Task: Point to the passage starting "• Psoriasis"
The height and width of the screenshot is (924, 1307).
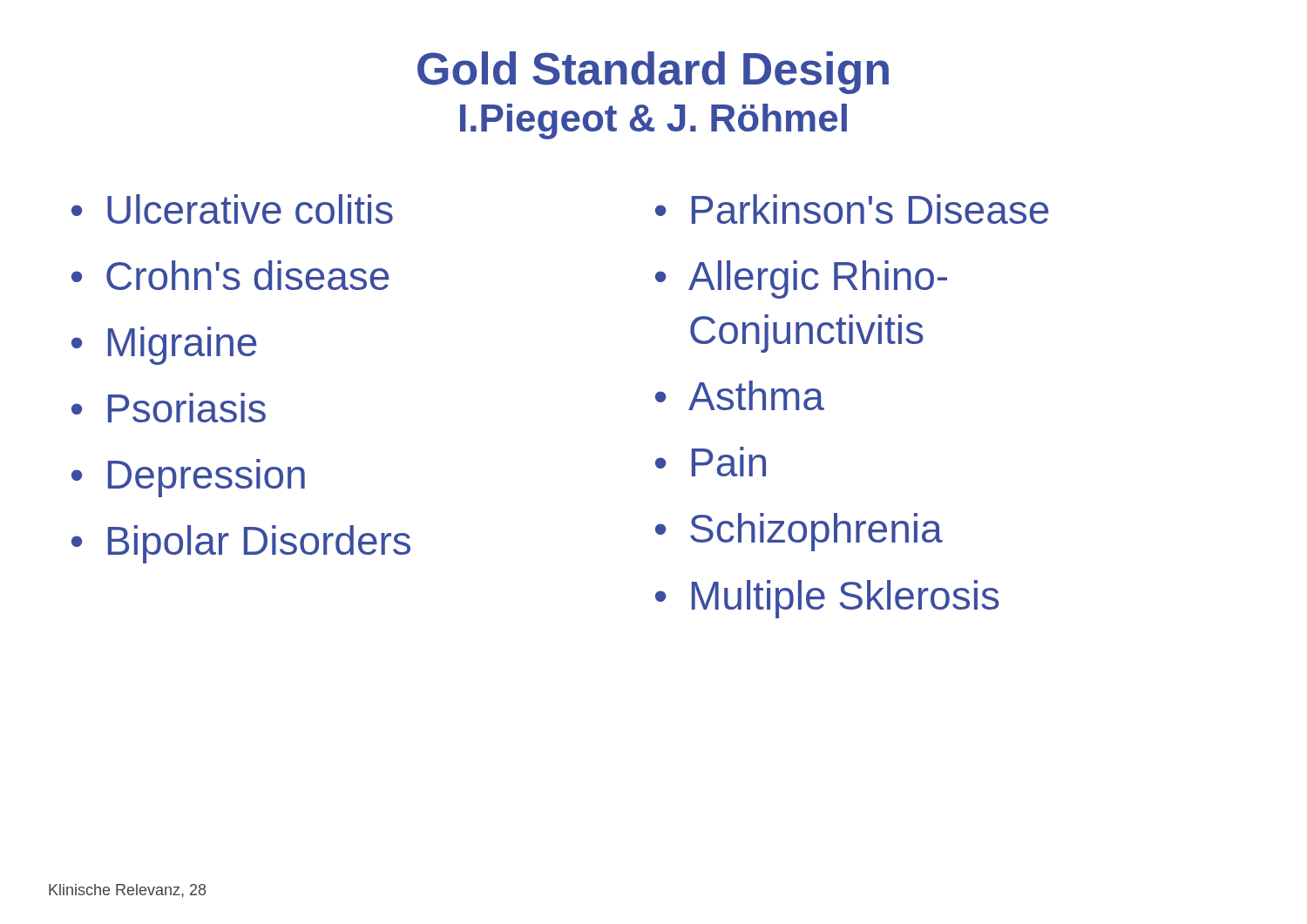Action: 168,409
